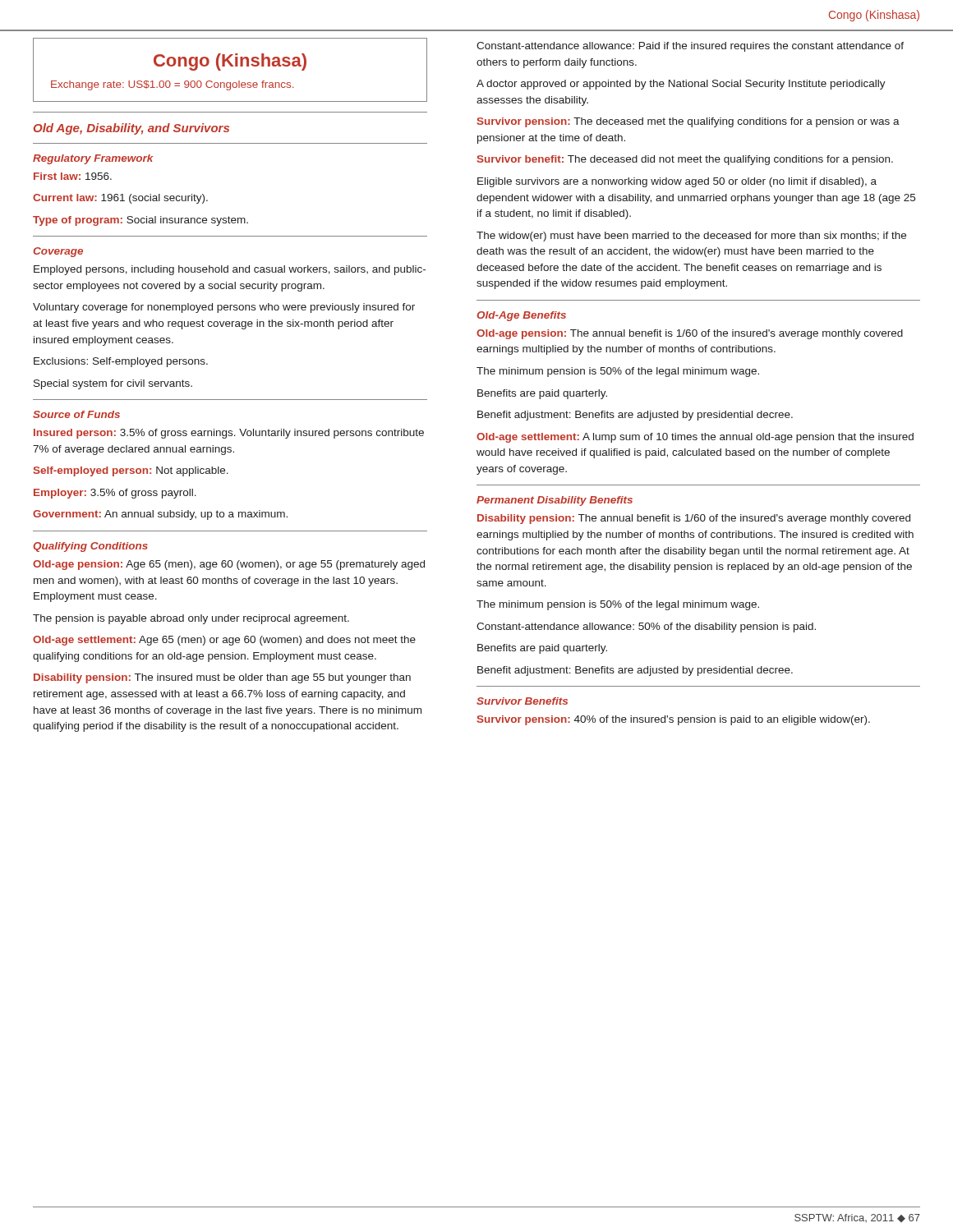Click where it says "Current law: 1961 (social security)."
This screenshot has height=1232, width=953.
(120, 199)
